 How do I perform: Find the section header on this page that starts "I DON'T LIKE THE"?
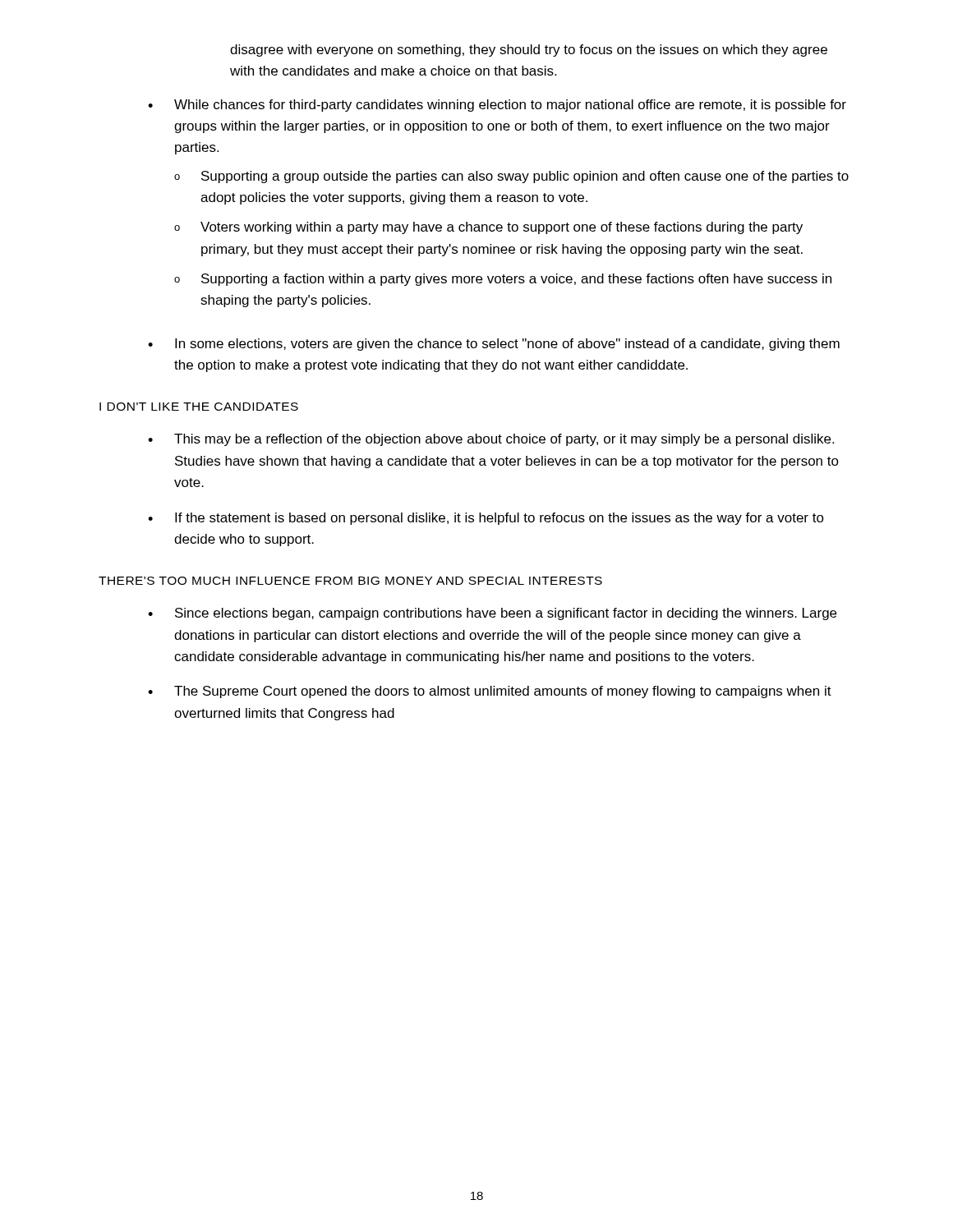coord(199,406)
